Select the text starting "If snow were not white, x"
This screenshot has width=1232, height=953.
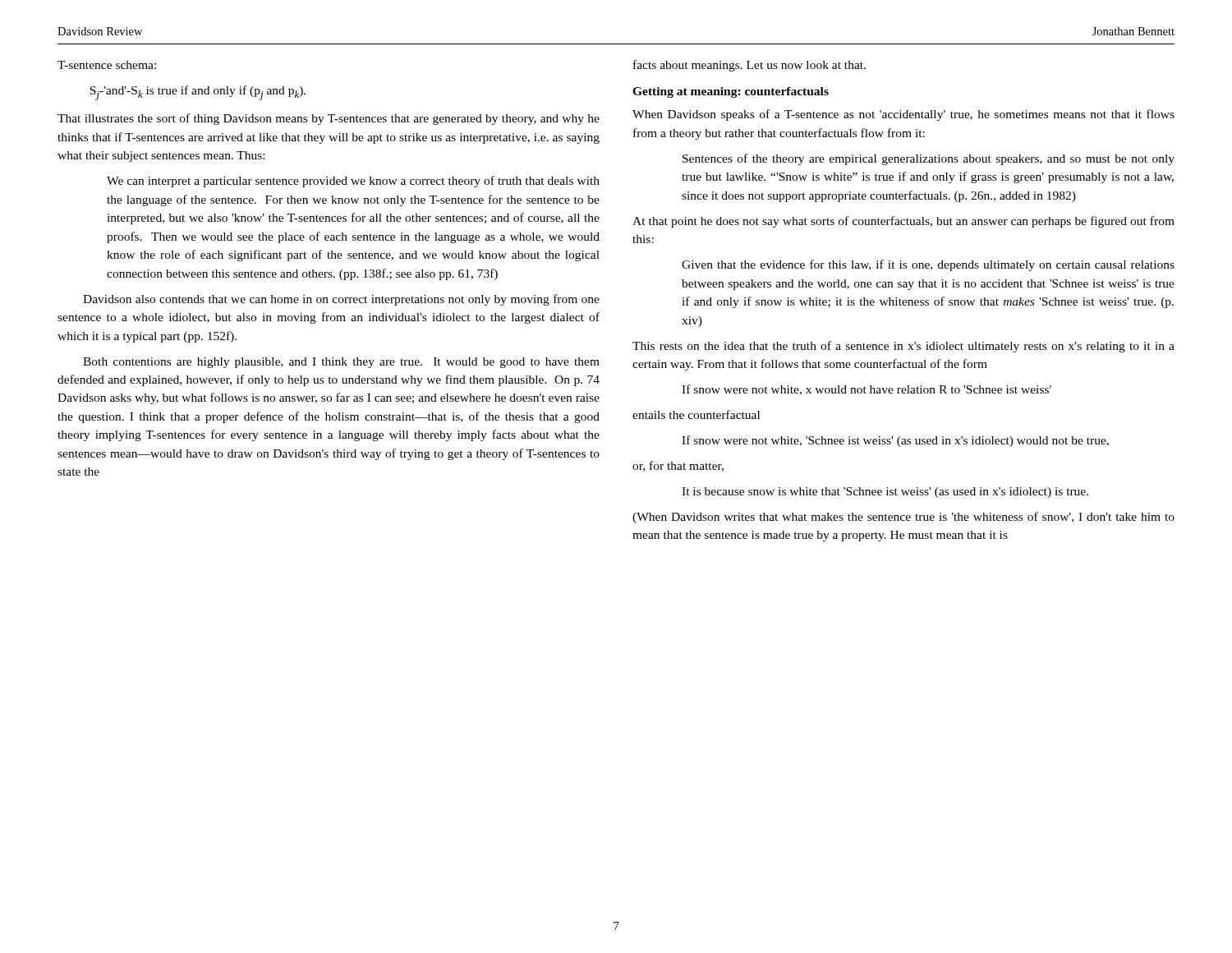click(x=928, y=390)
